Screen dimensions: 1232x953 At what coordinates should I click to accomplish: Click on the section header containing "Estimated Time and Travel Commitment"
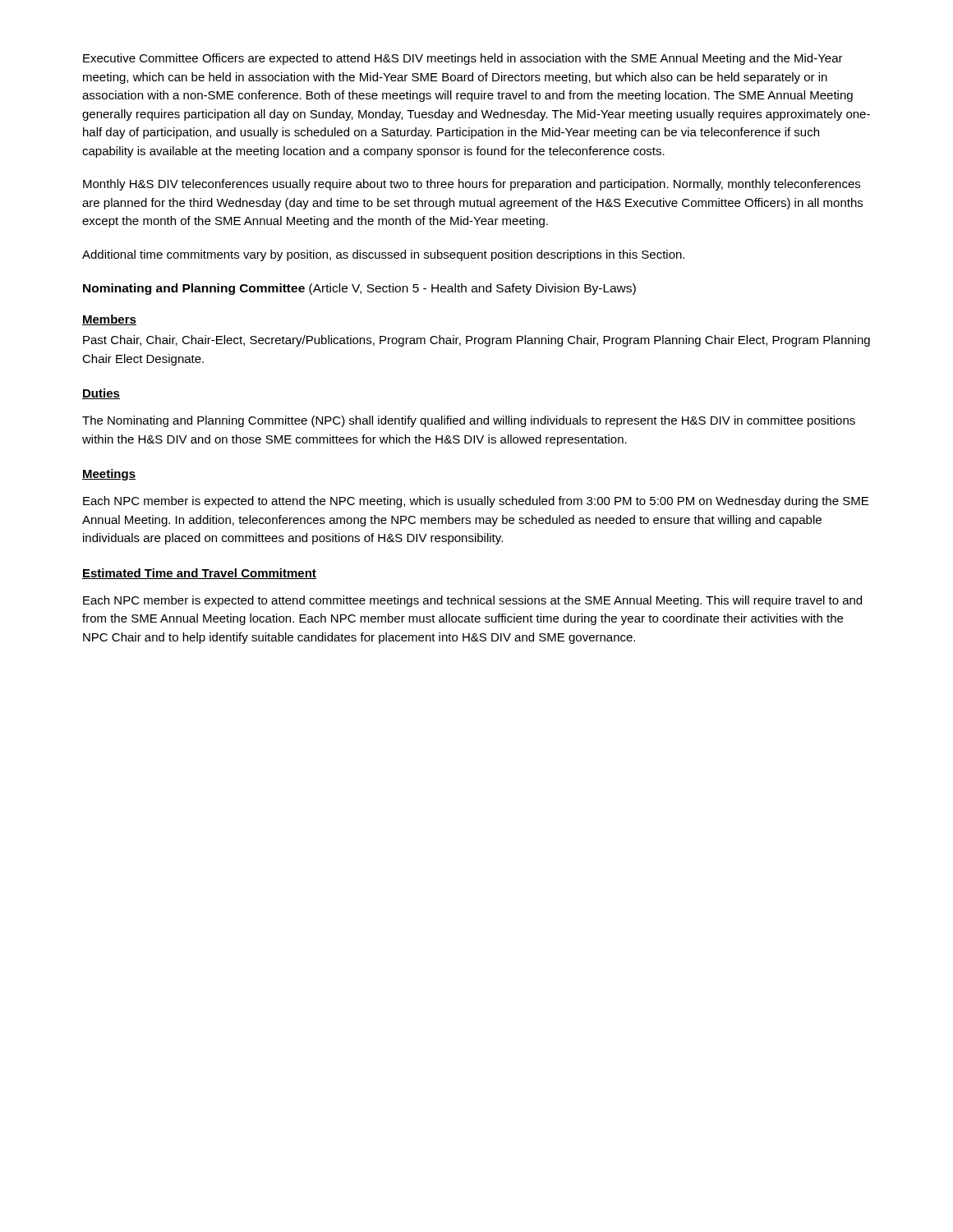pyautogui.click(x=199, y=573)
